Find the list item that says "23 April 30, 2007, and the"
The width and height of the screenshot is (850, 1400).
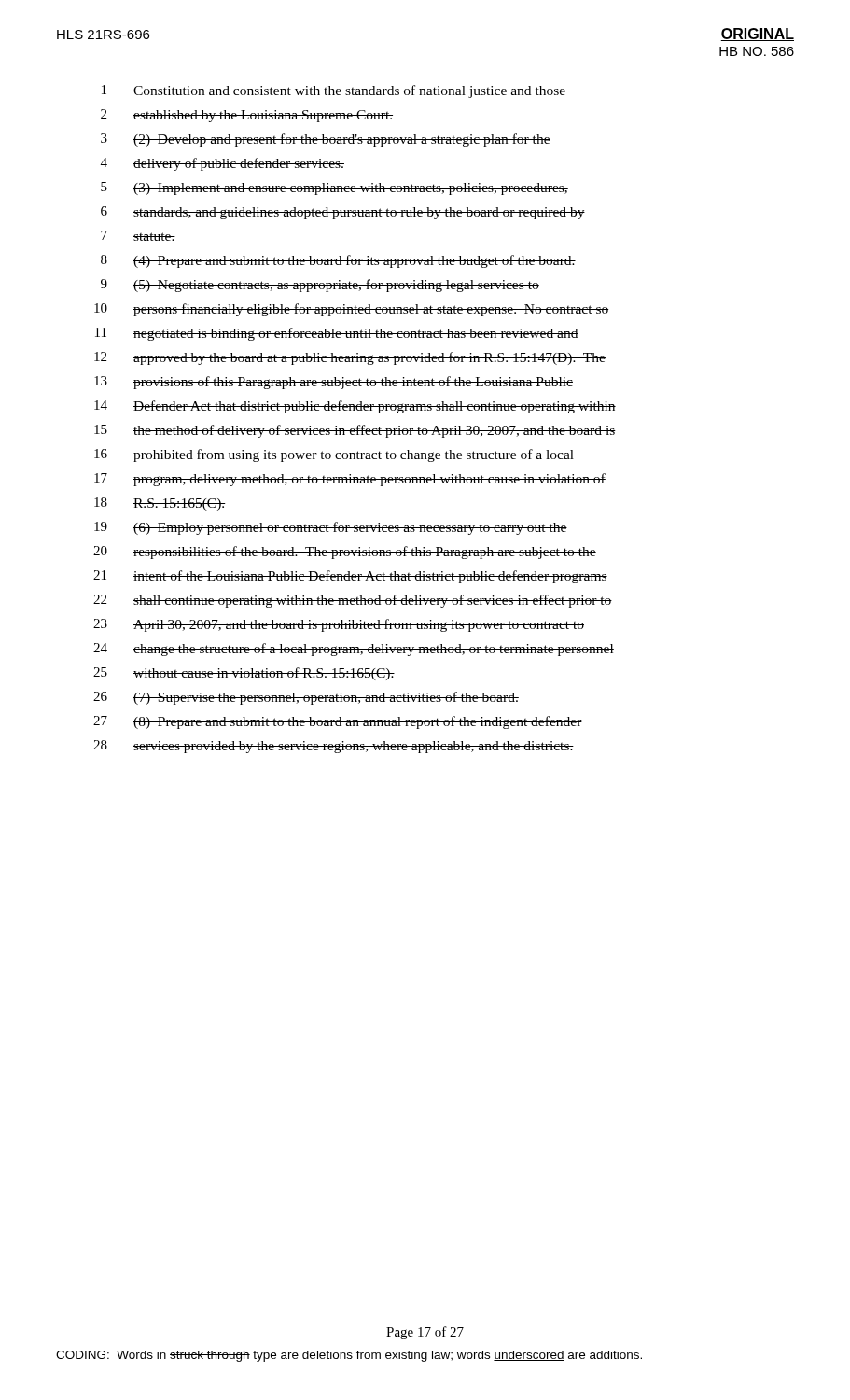coord(439,625)
